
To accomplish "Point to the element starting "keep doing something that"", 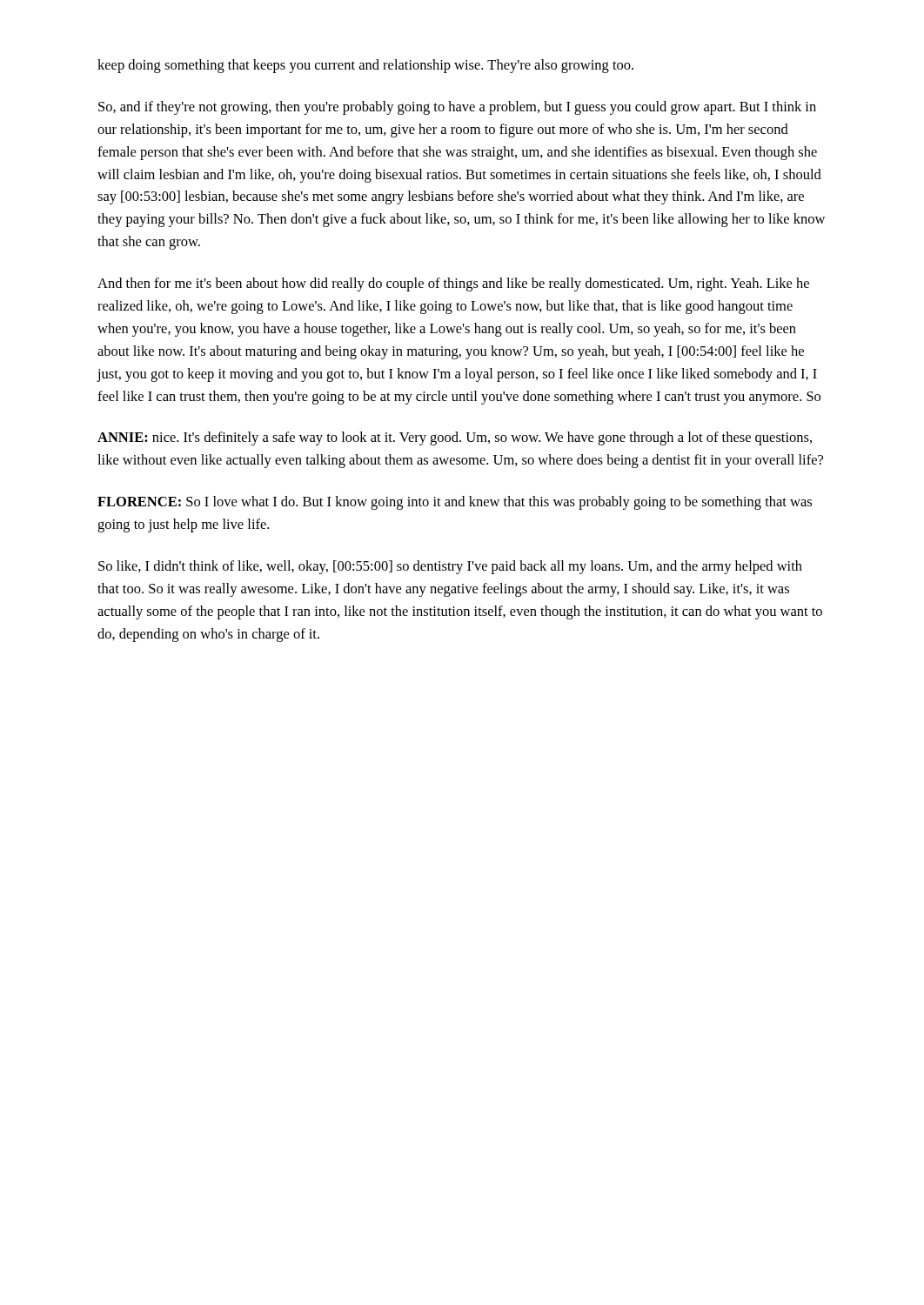I will click(x=366, y=65).
